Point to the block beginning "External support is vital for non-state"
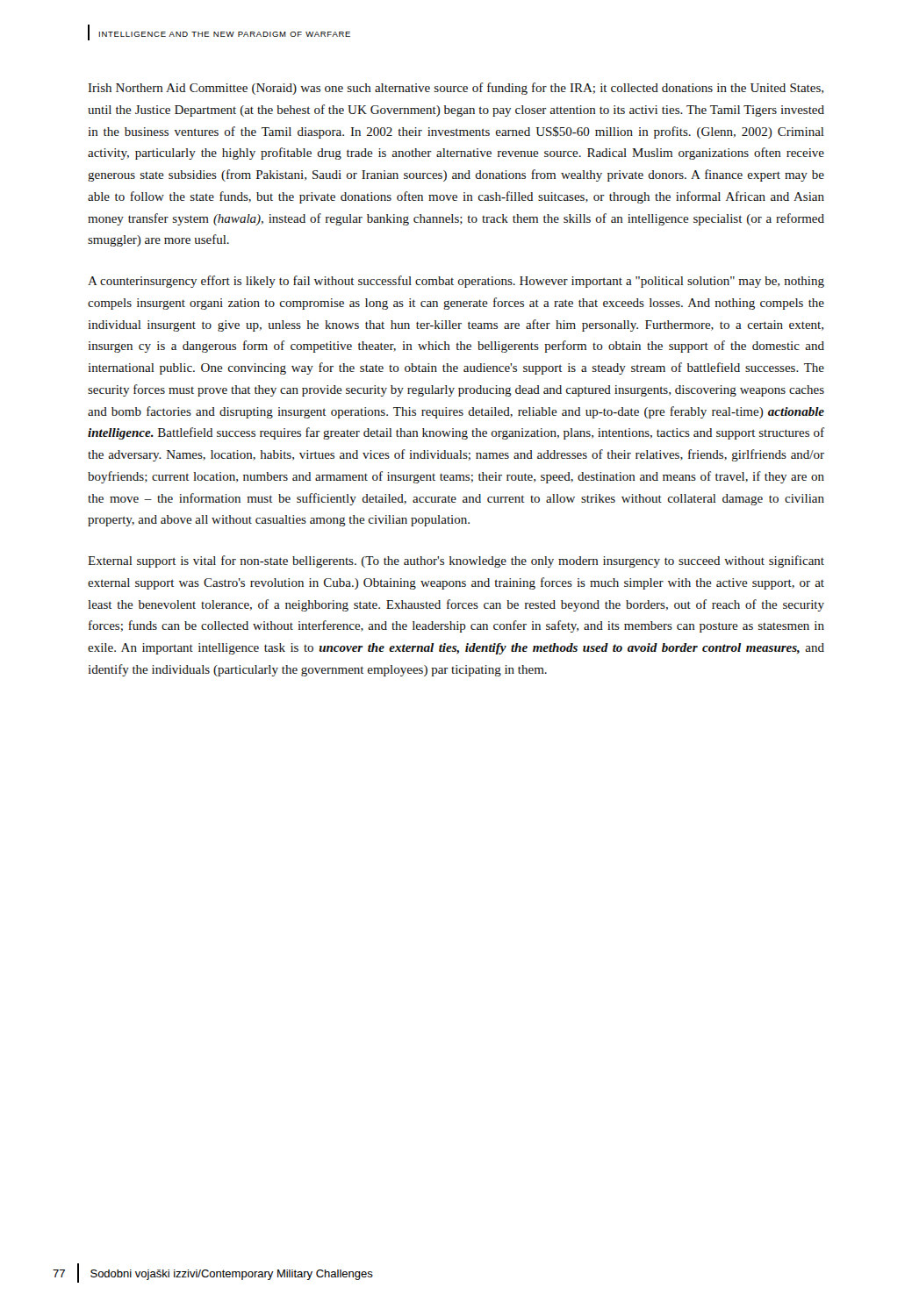Image resolution: width=912 pixels, height=1316 pixels. pos(456,615)
